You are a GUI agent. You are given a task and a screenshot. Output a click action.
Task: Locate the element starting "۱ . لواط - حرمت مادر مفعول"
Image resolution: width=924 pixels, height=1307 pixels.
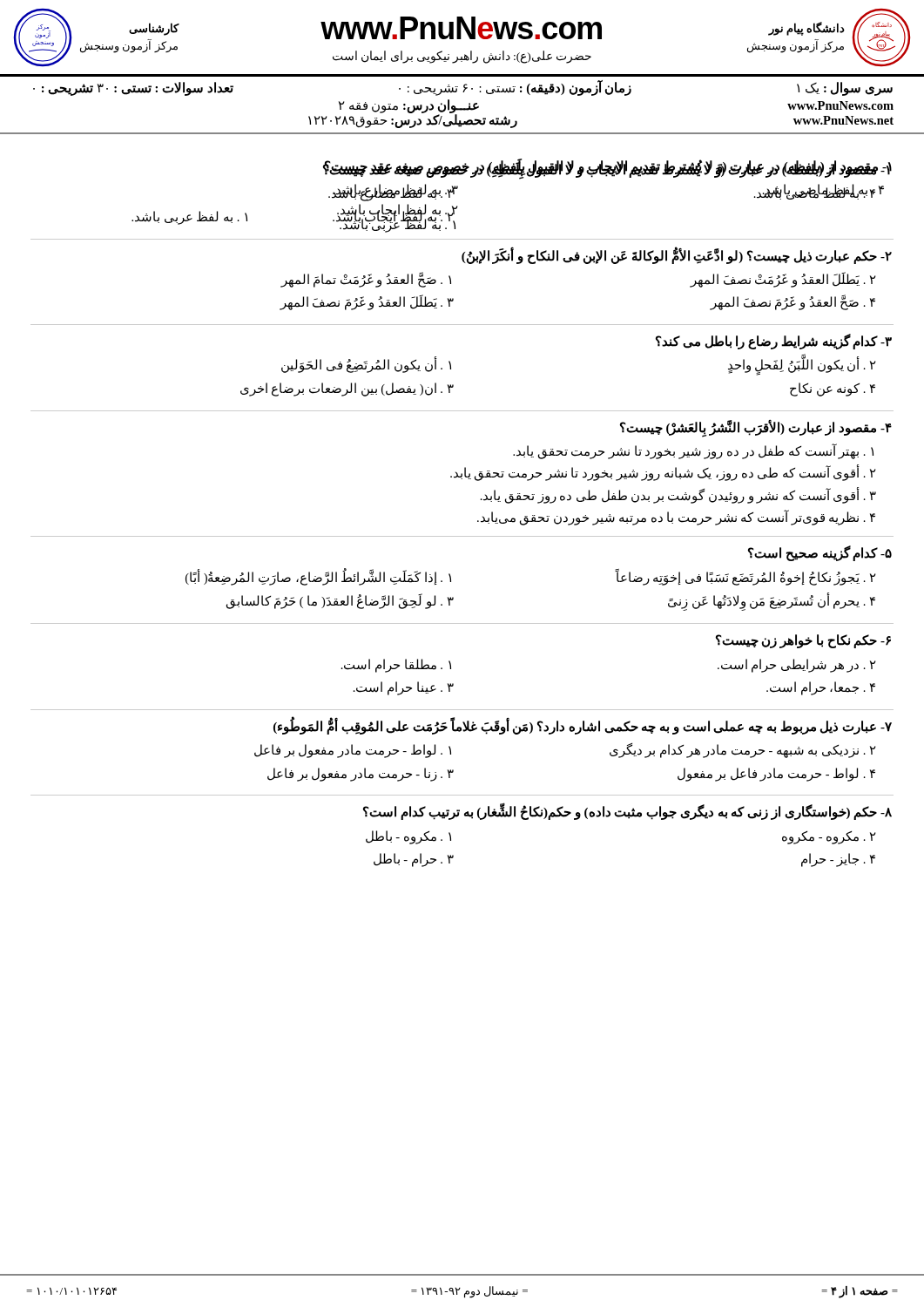coord(353,750)
